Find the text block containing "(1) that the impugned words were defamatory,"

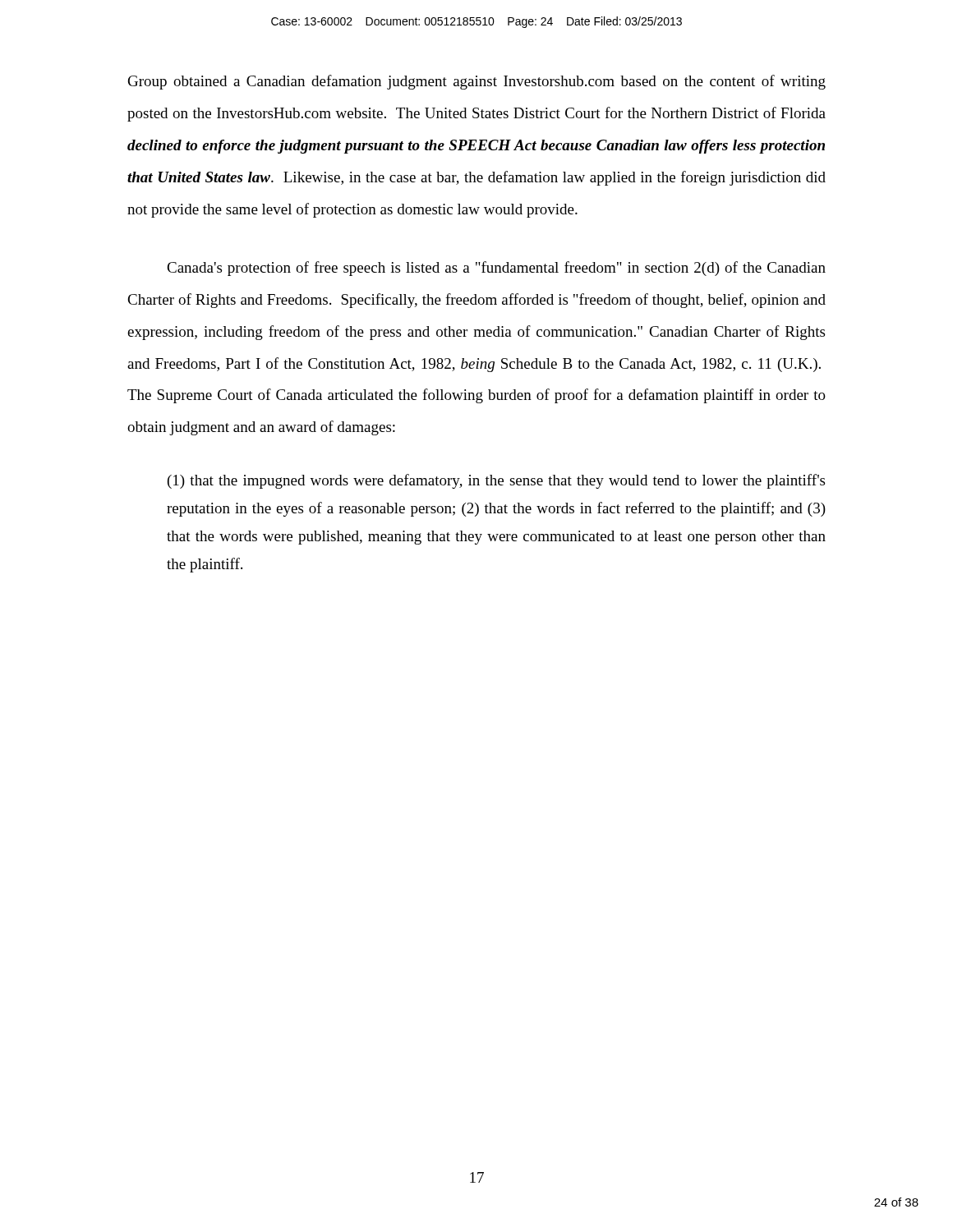496,522
